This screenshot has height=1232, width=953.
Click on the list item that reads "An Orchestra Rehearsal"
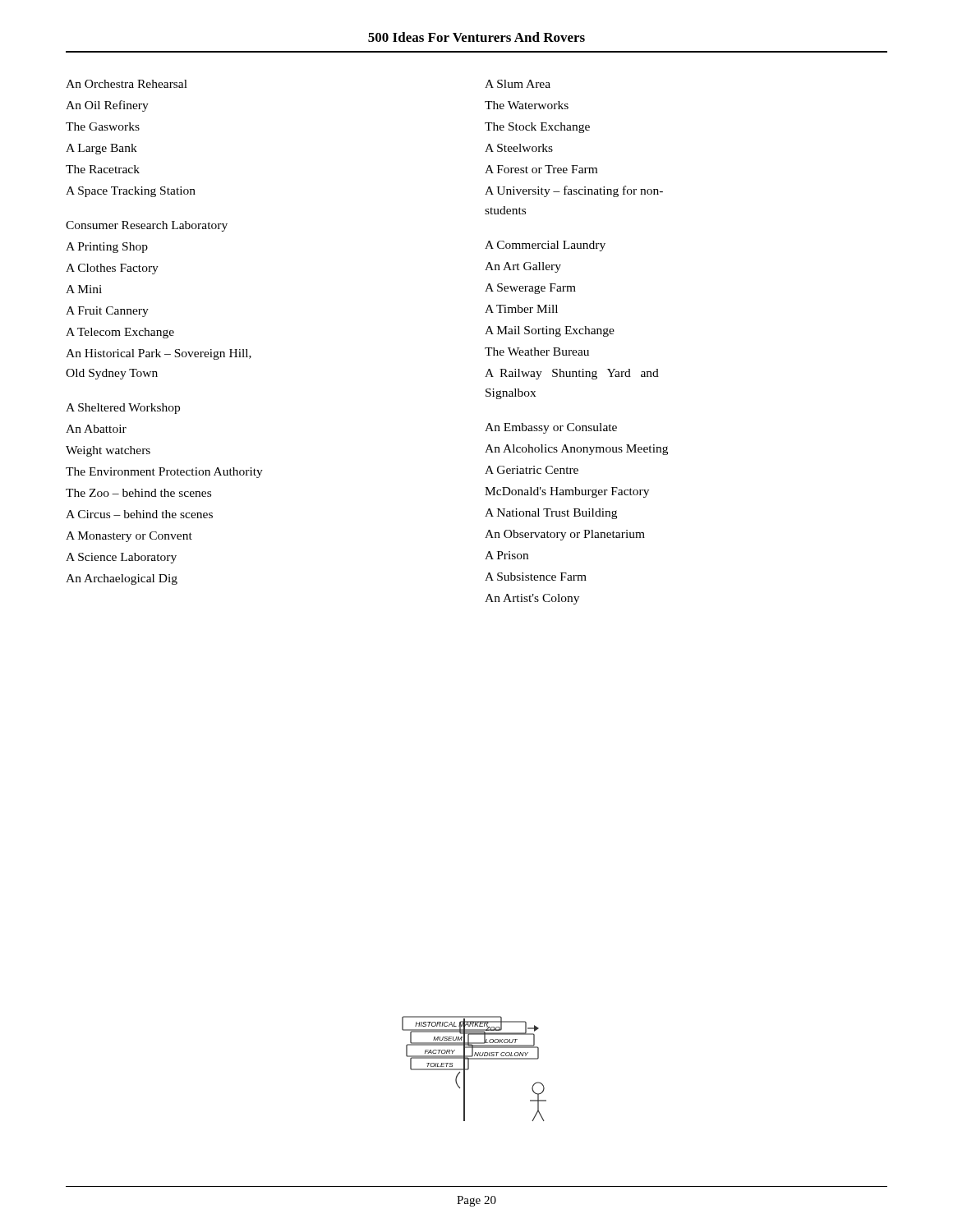coord(127,83)
